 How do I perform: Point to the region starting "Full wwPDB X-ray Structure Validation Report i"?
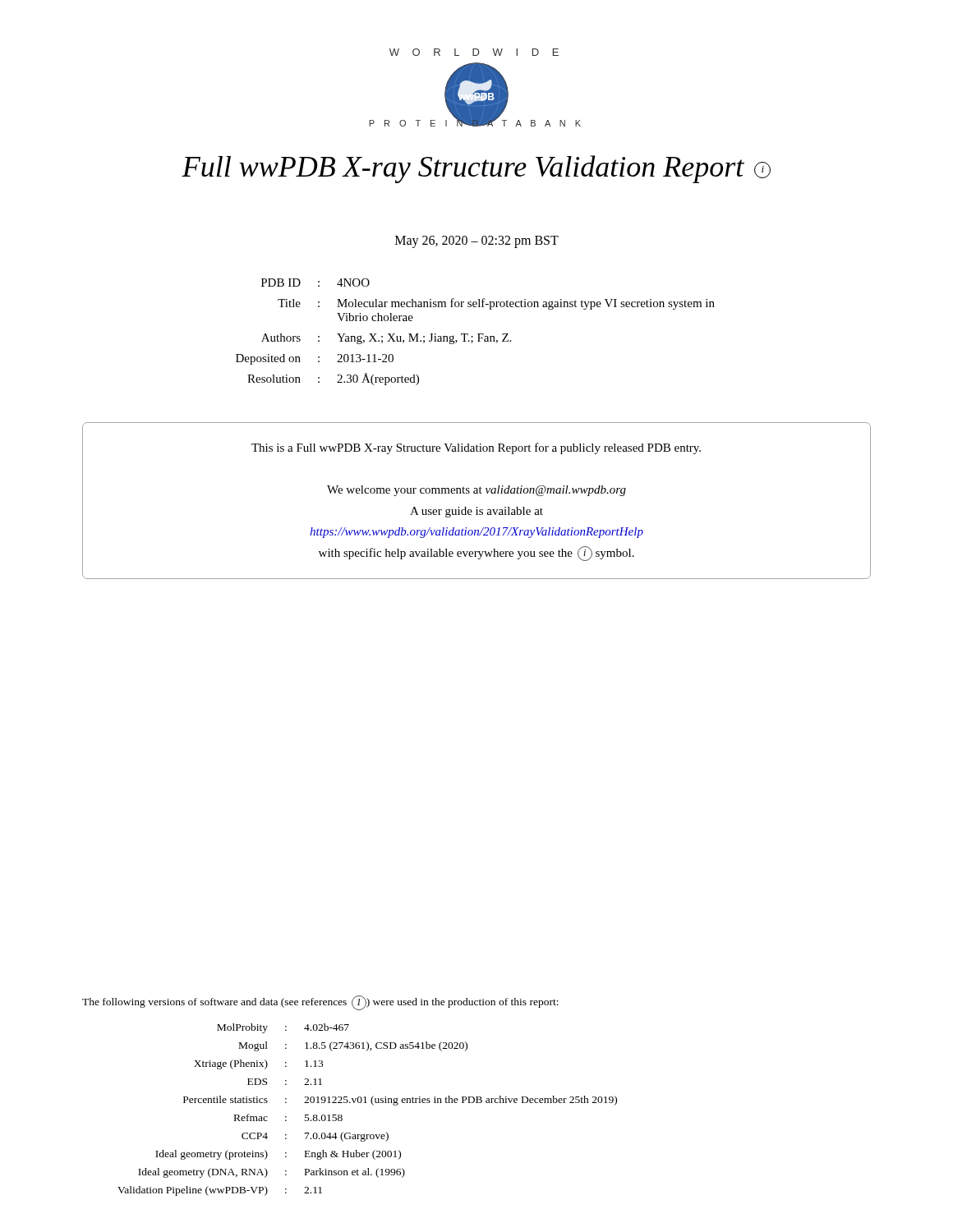click(476, 167)
